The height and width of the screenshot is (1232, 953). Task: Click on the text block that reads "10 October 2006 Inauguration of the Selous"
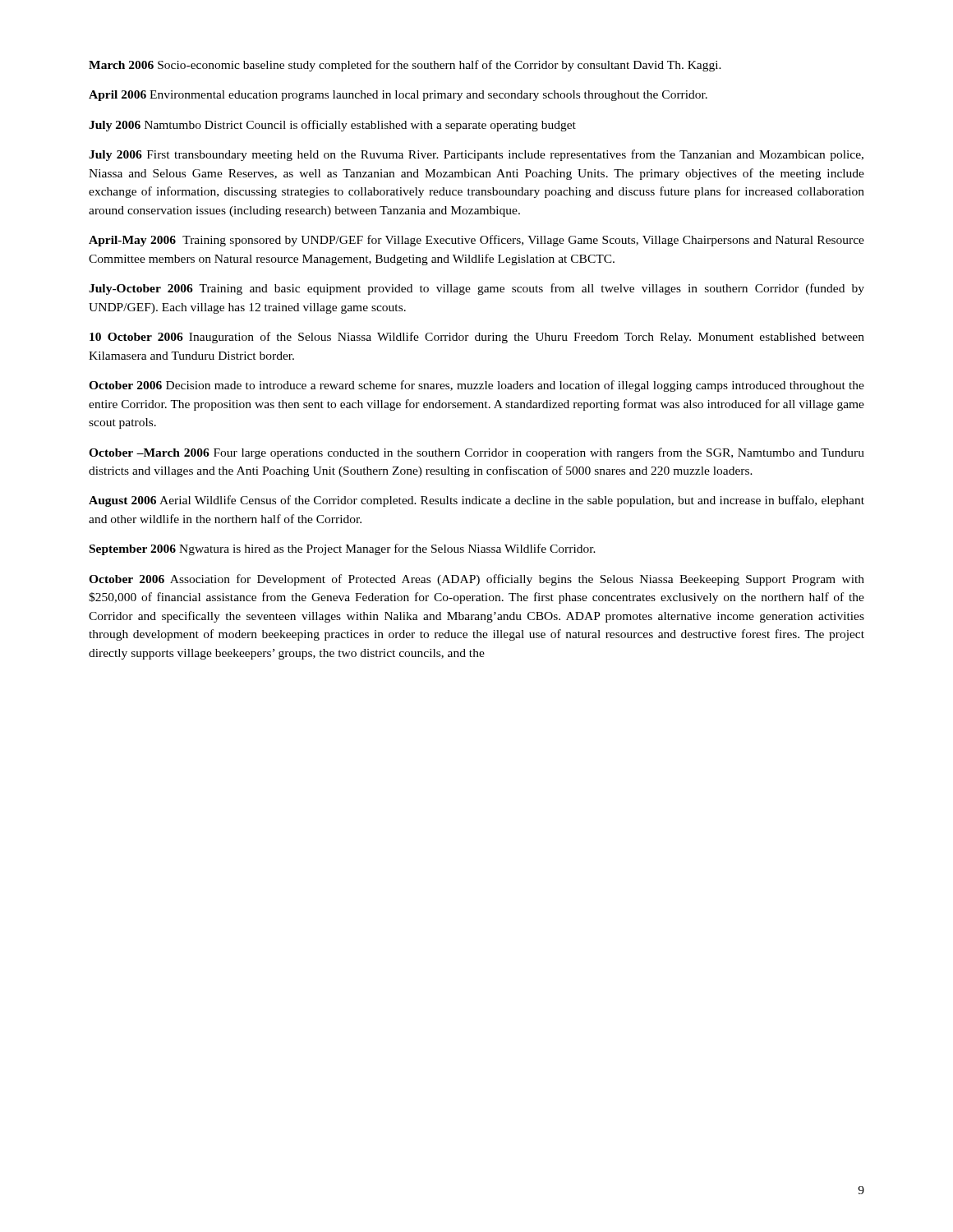476,346
